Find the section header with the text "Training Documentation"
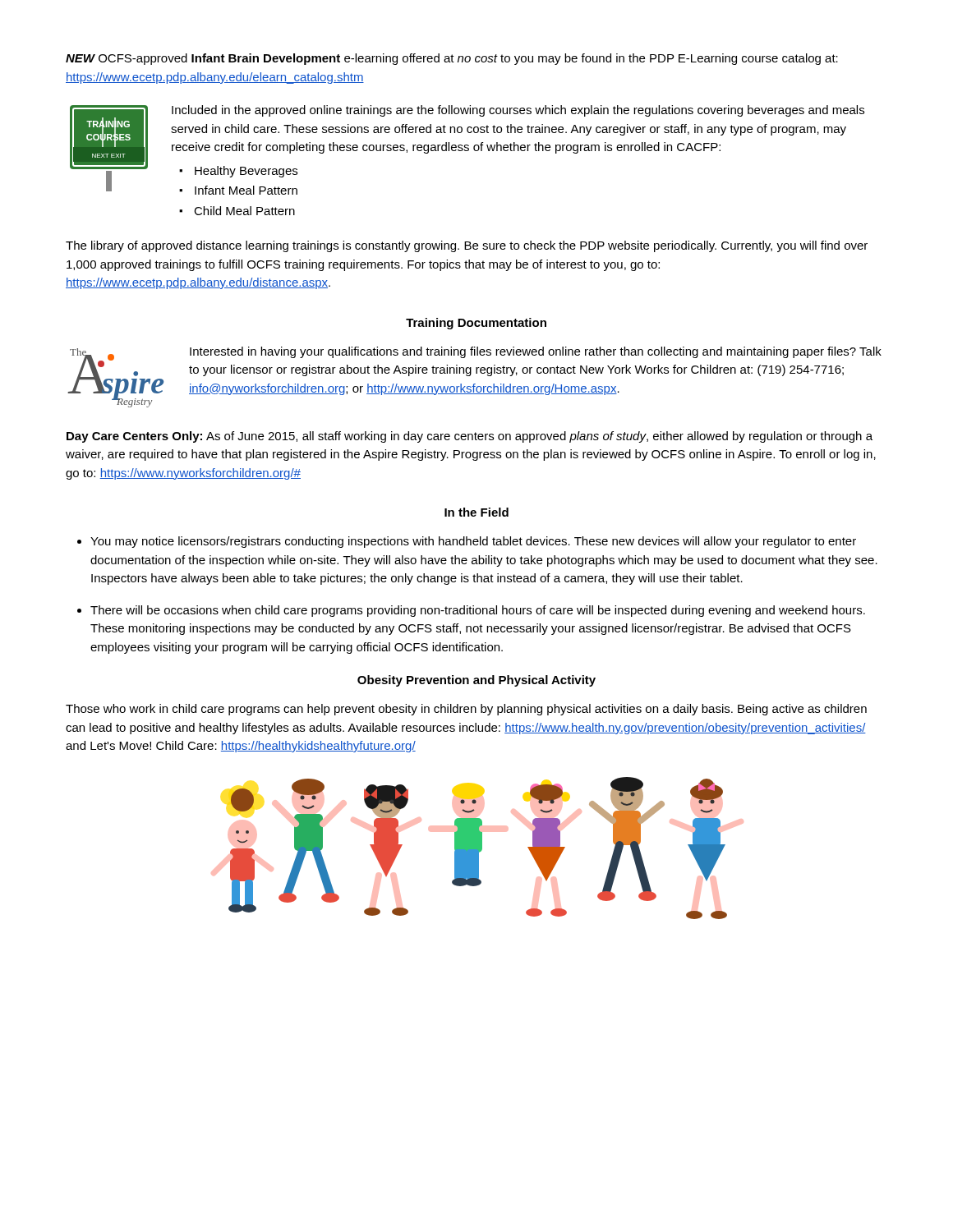Image resolution: width=953 pixels, height=1232 pixels. 476,322
